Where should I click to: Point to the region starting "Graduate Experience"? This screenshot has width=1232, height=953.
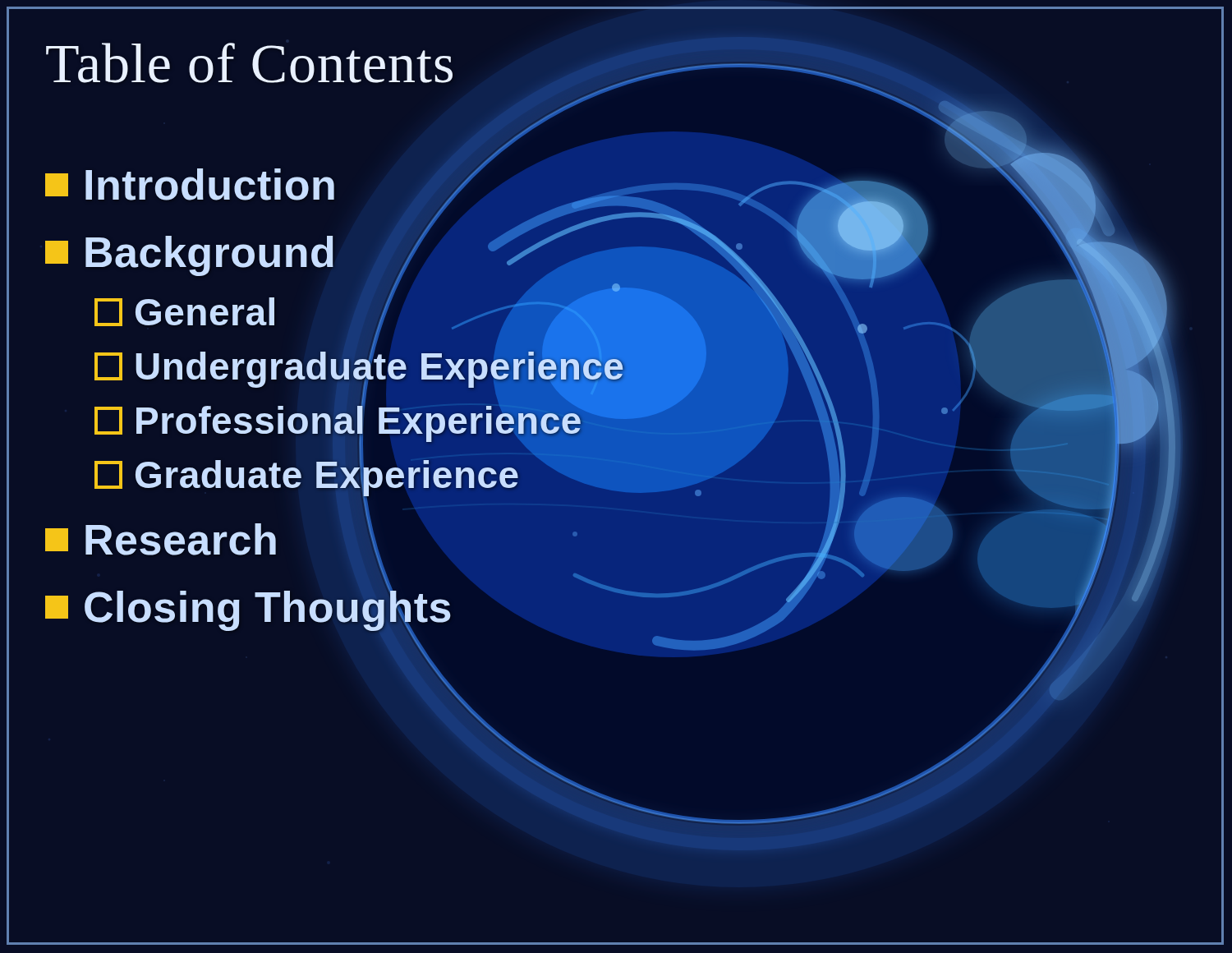(307, 475)
